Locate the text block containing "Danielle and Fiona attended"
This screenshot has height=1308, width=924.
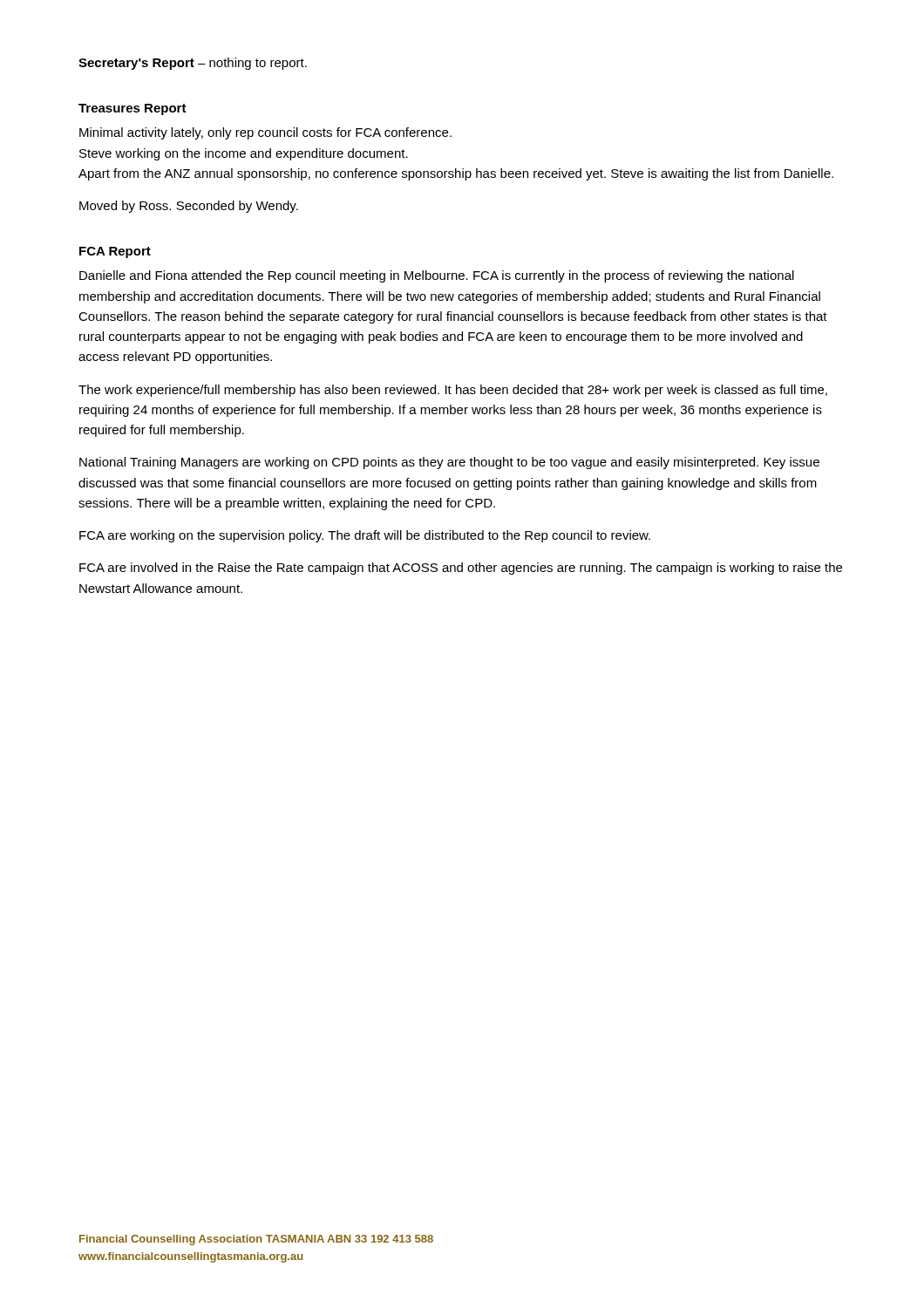coord(453,316)
